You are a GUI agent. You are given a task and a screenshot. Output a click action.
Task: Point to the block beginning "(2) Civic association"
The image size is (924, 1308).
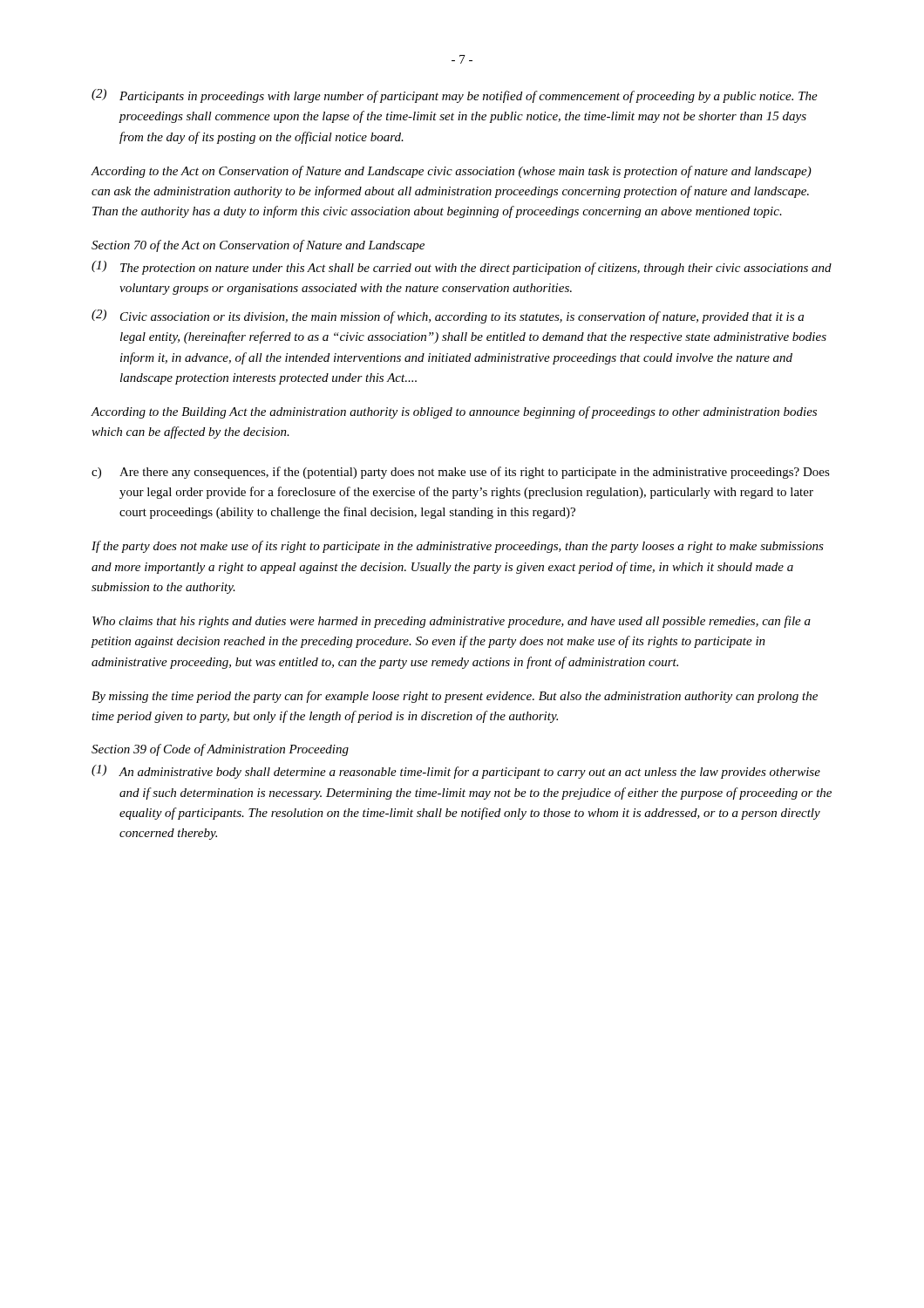pyautogui.click(x=462, y=348)
